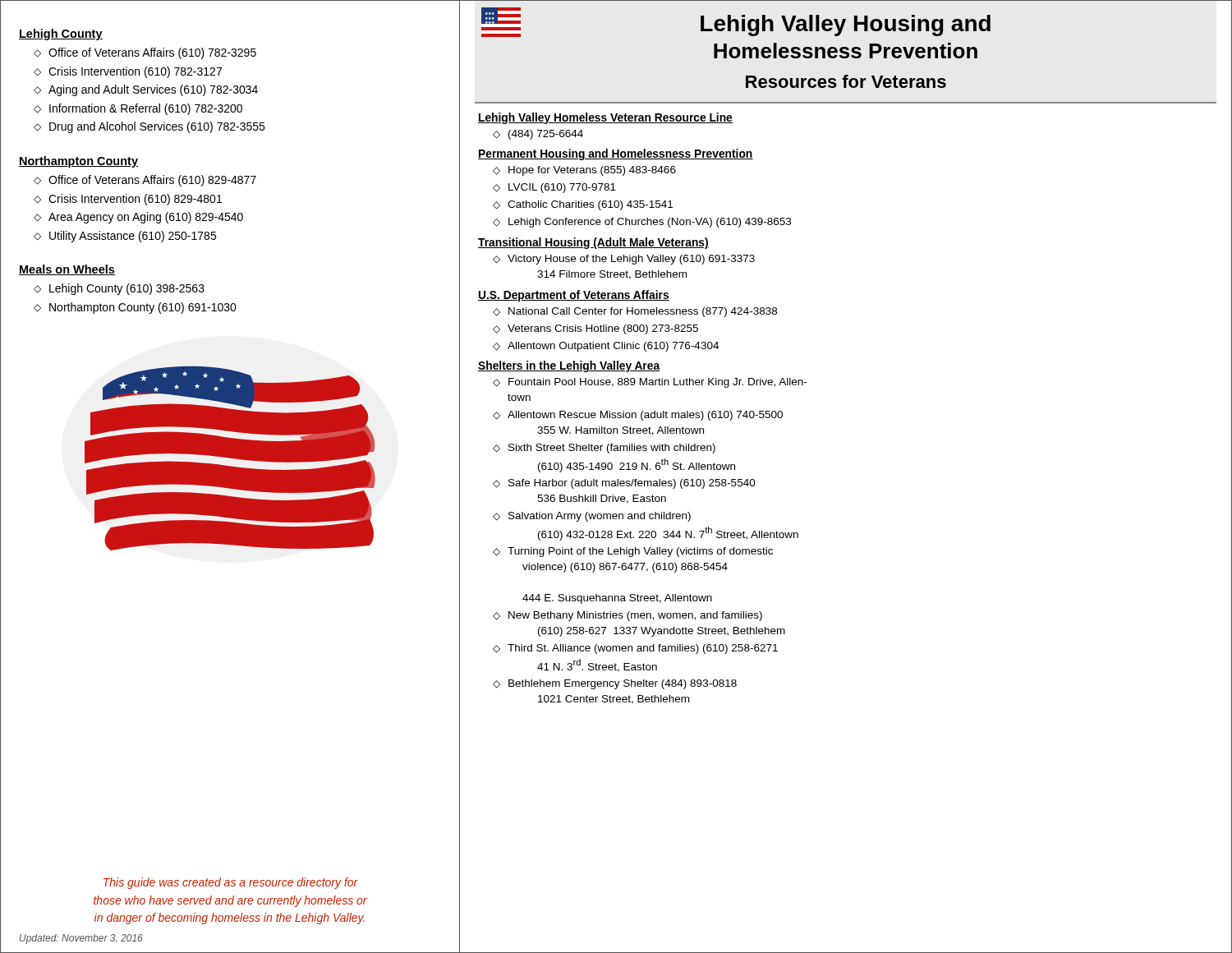The width and height of the screenshot is (1232, 953).
Task: Find the list item with the text "Area Agency on Aging (610) 829-4540"
Action: tap(146, 217)
